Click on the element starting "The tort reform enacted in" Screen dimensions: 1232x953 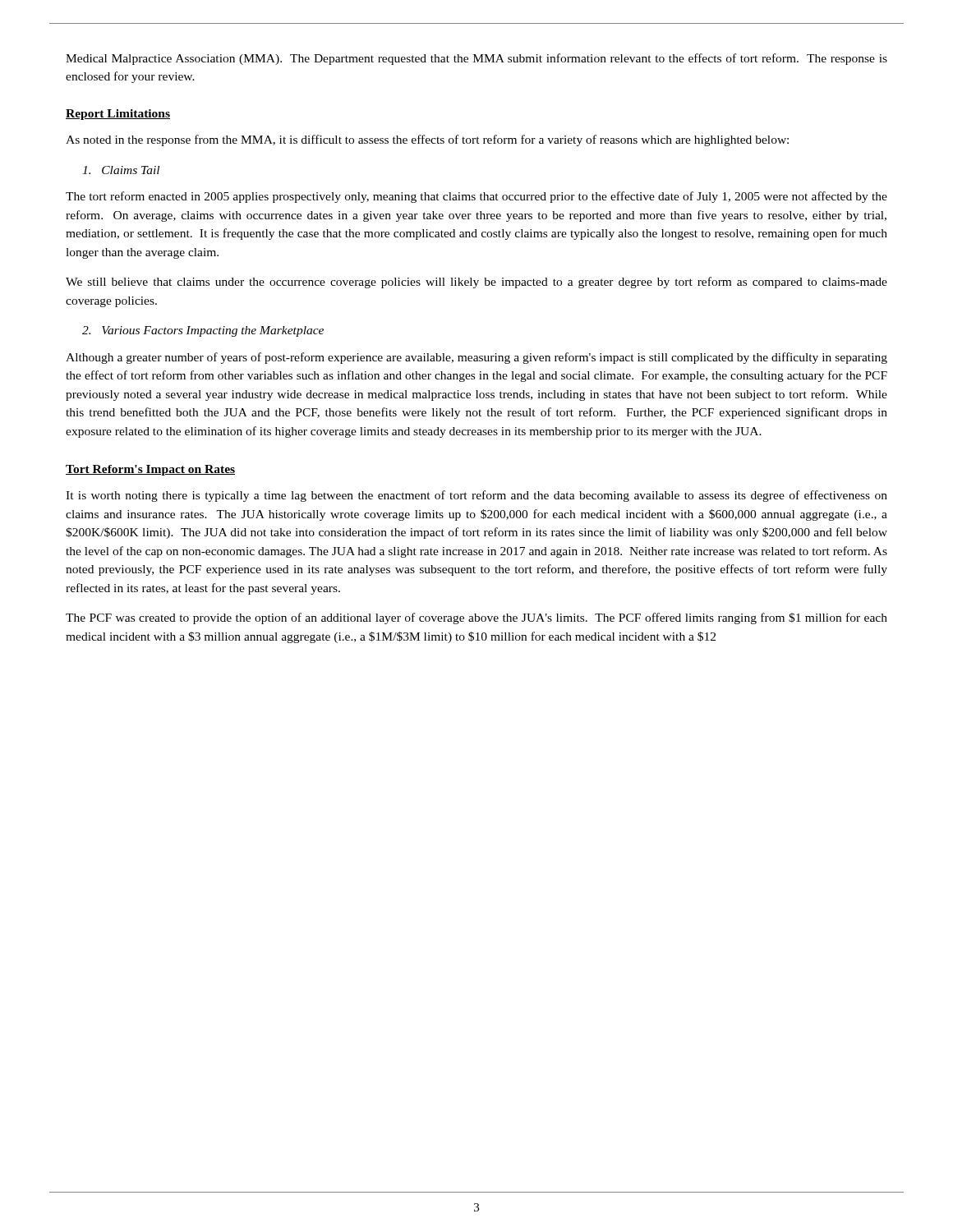476,224
